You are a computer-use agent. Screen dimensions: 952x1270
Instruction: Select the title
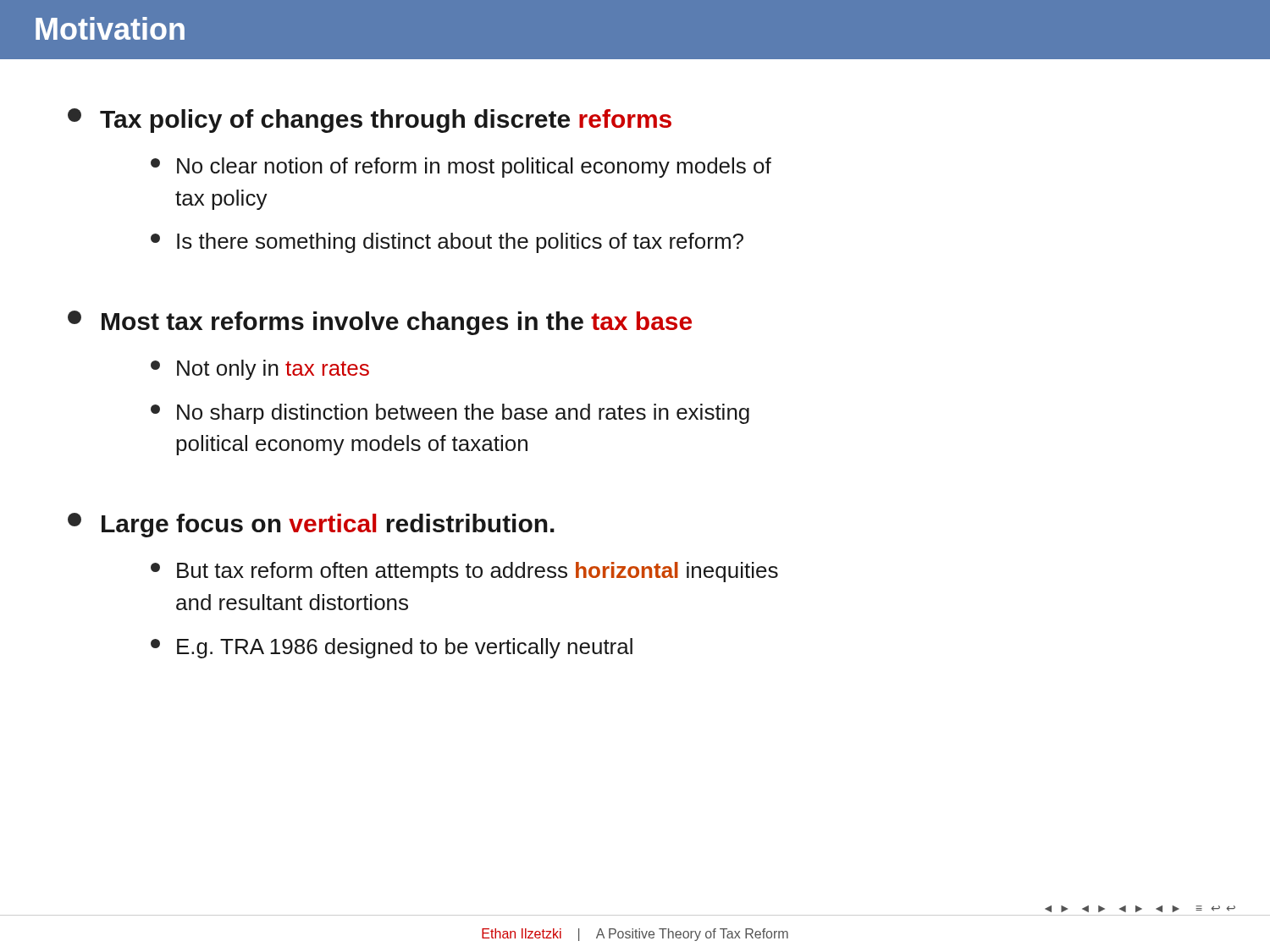tap(110, 30)
